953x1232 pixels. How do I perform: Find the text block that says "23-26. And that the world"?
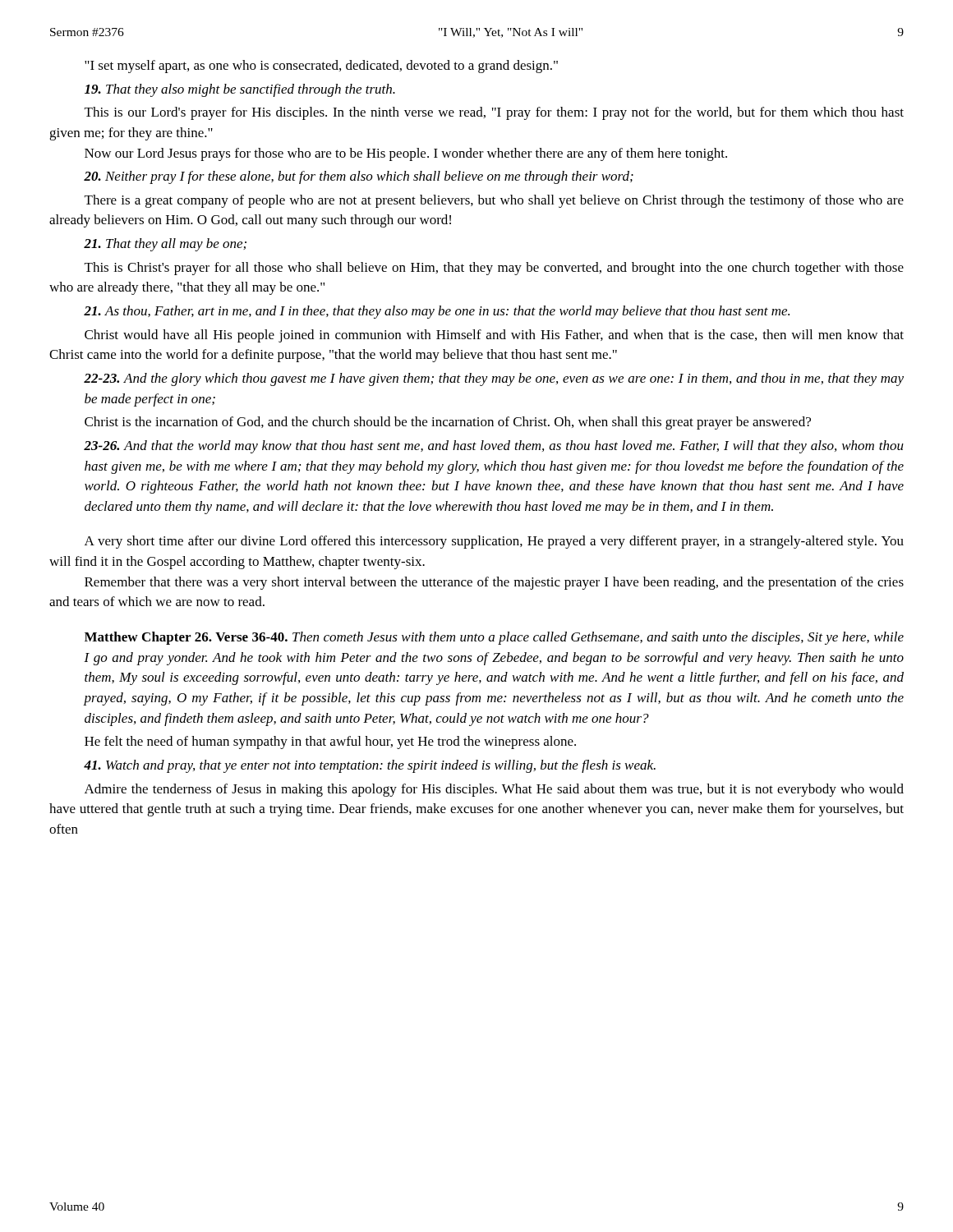[494, 476]
